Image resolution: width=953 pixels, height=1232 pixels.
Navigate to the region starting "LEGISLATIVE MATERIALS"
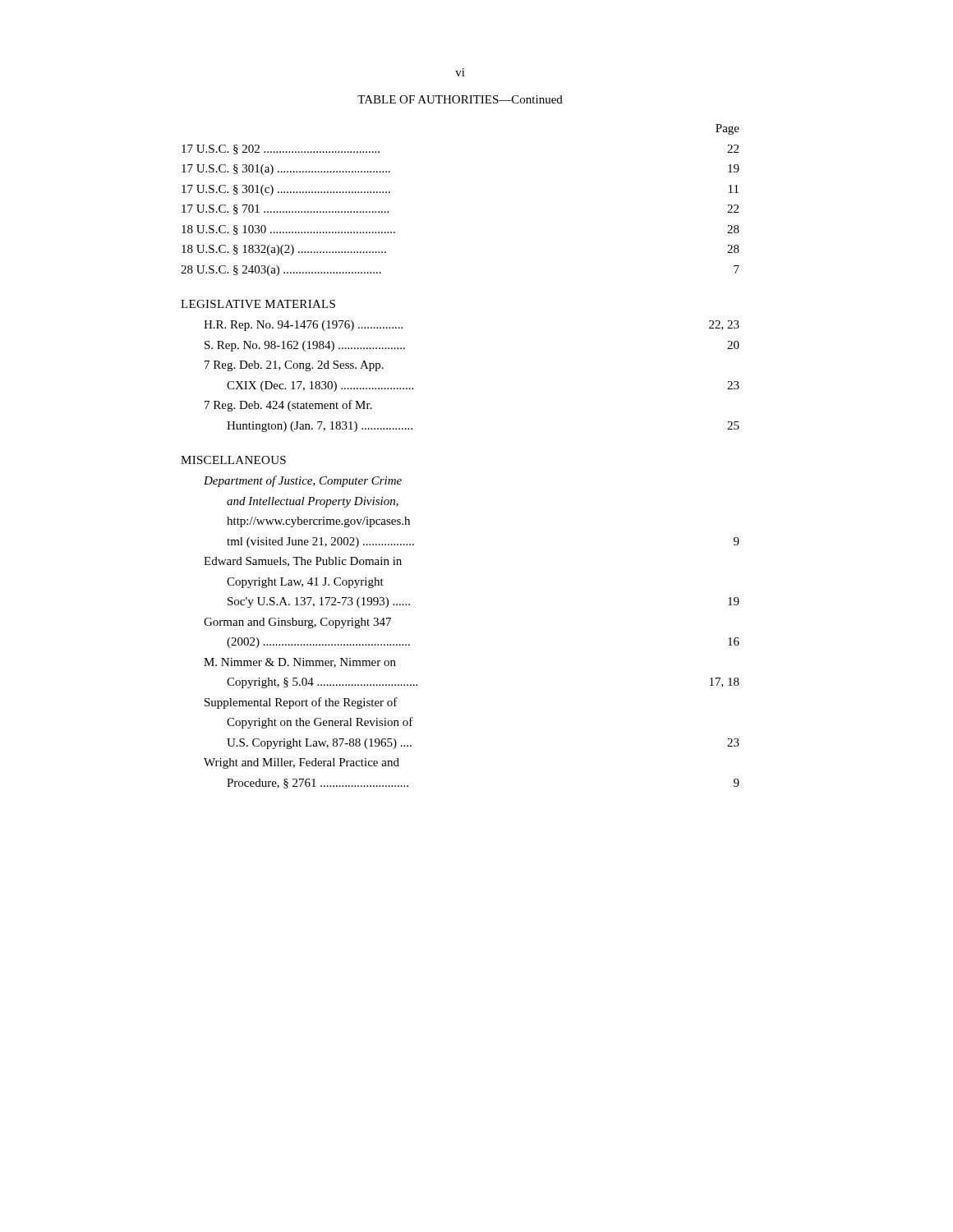259,304
